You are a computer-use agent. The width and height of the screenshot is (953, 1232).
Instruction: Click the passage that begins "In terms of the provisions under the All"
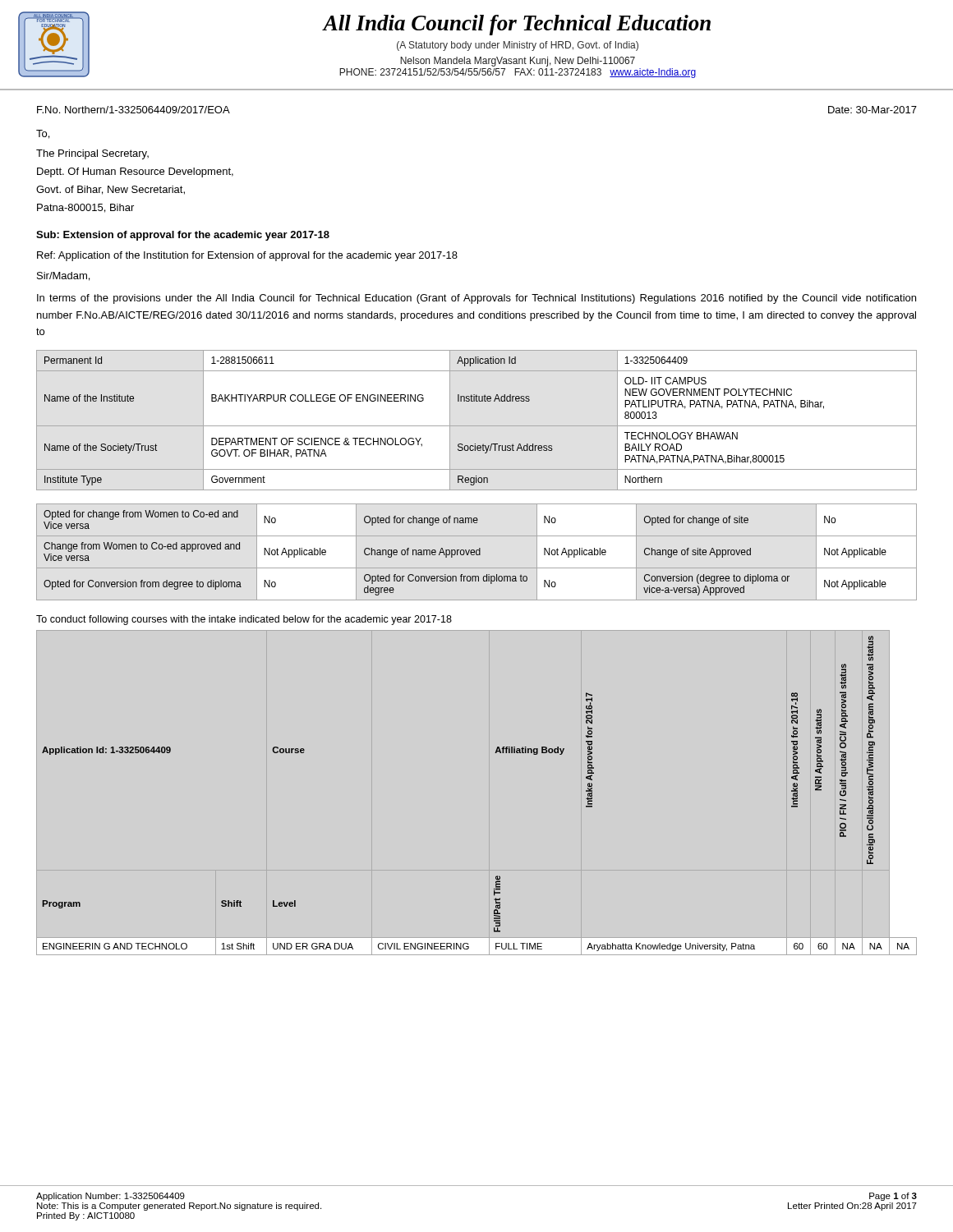[476, 315]
